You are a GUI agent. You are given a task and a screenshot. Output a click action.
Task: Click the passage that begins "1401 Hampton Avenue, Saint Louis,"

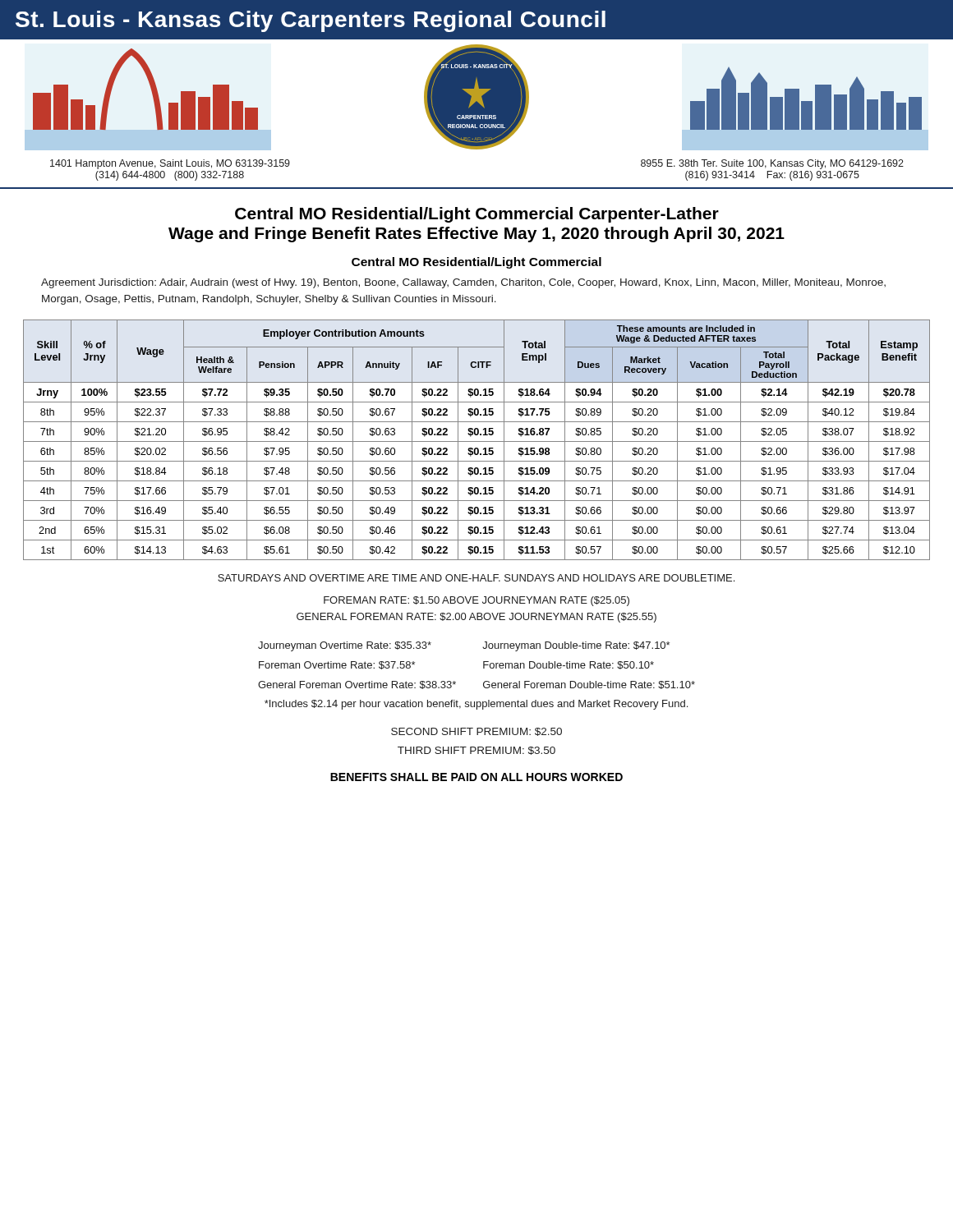(x=169, y=164)
